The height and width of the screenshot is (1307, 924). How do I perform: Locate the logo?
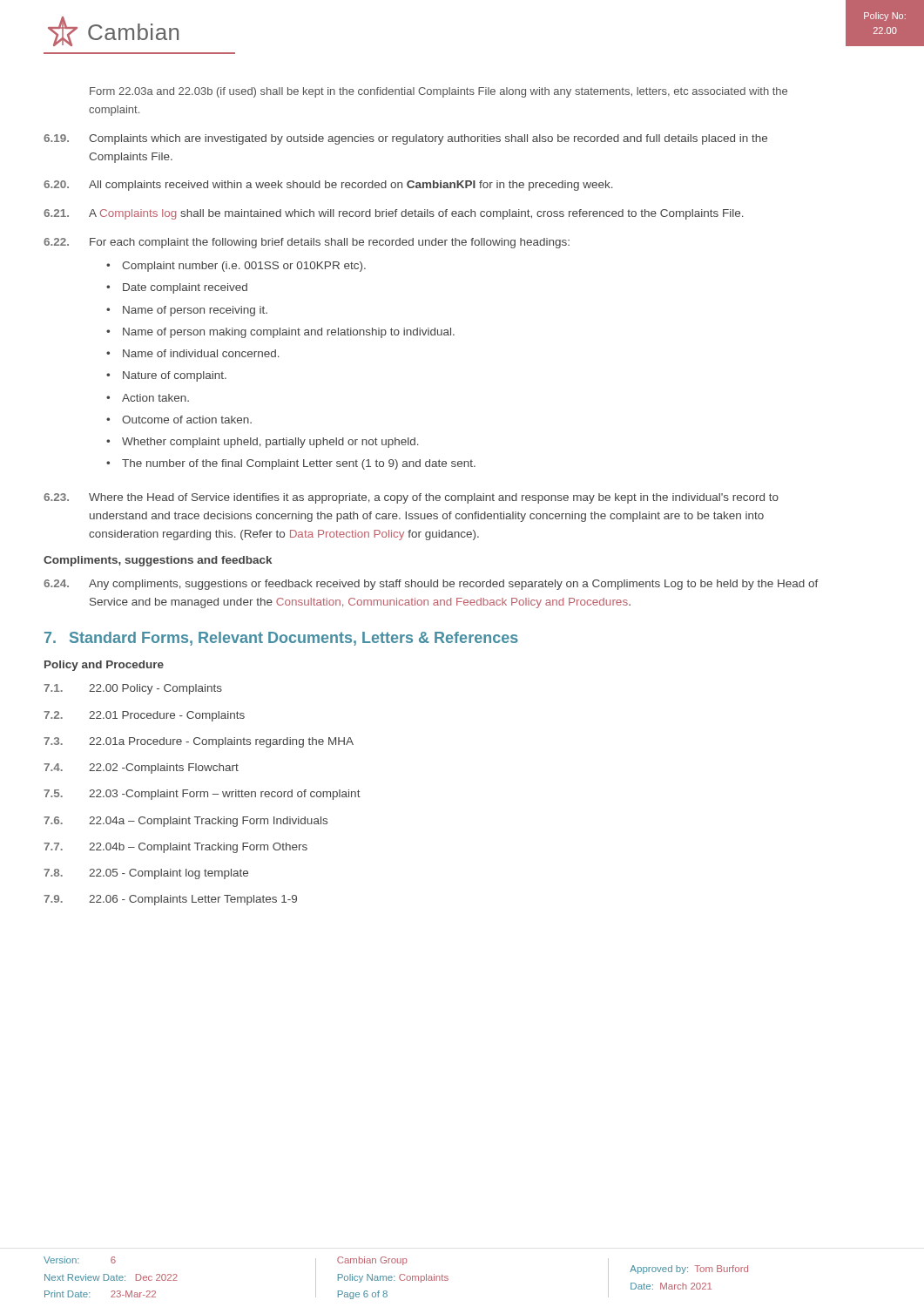tap(139, 35)
